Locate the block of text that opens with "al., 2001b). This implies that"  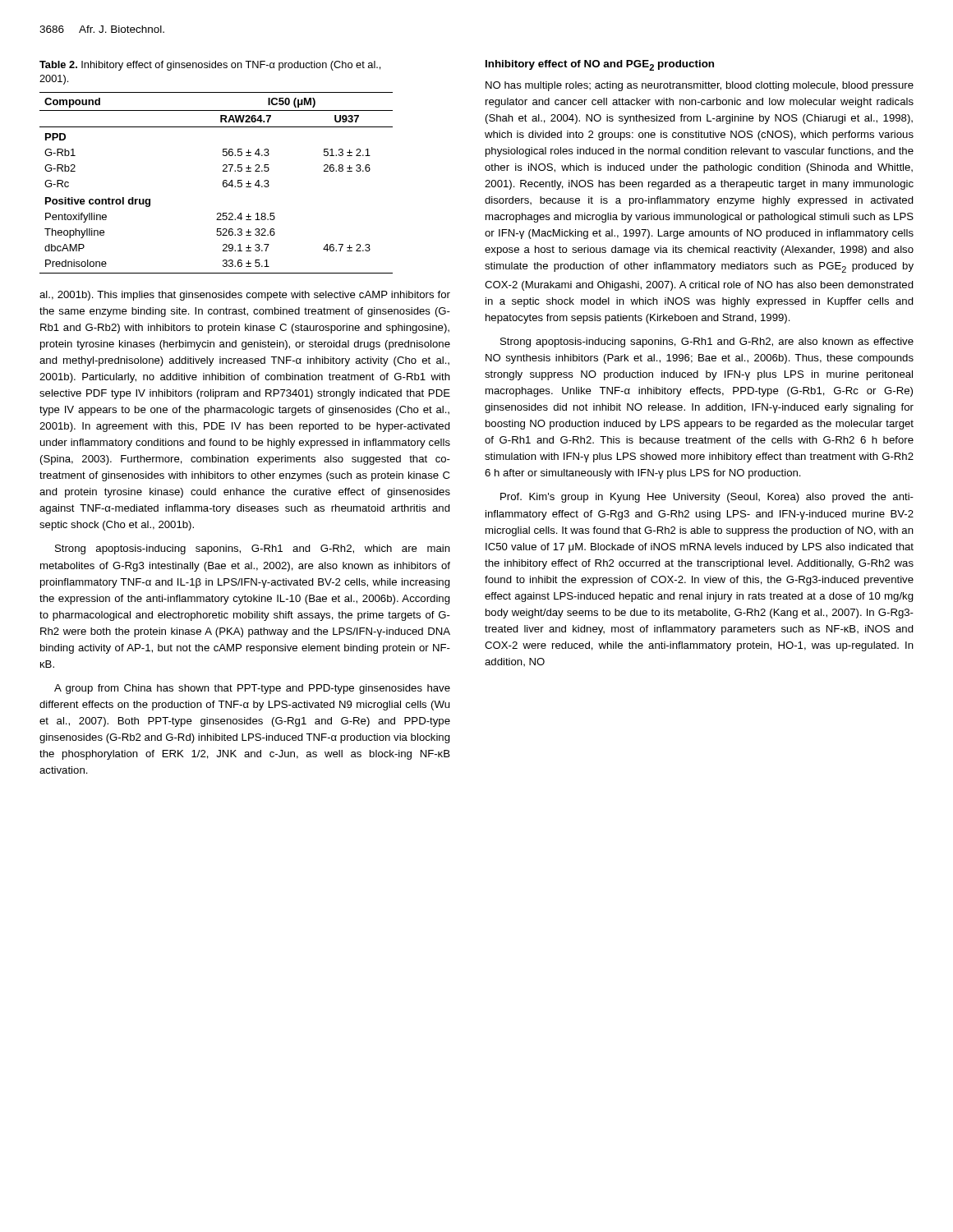245,296
